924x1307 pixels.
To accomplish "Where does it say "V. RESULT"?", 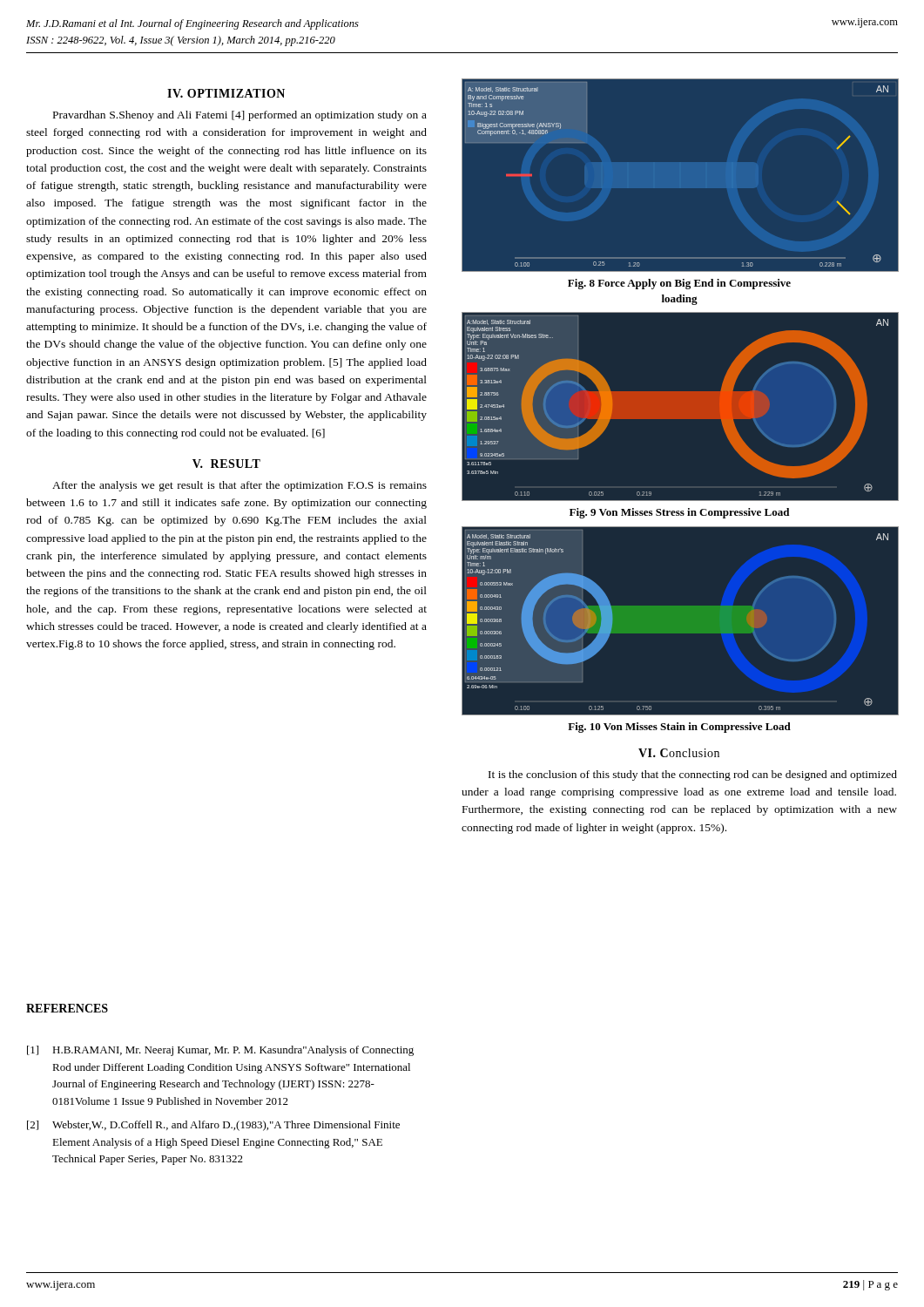I will 226,464.
